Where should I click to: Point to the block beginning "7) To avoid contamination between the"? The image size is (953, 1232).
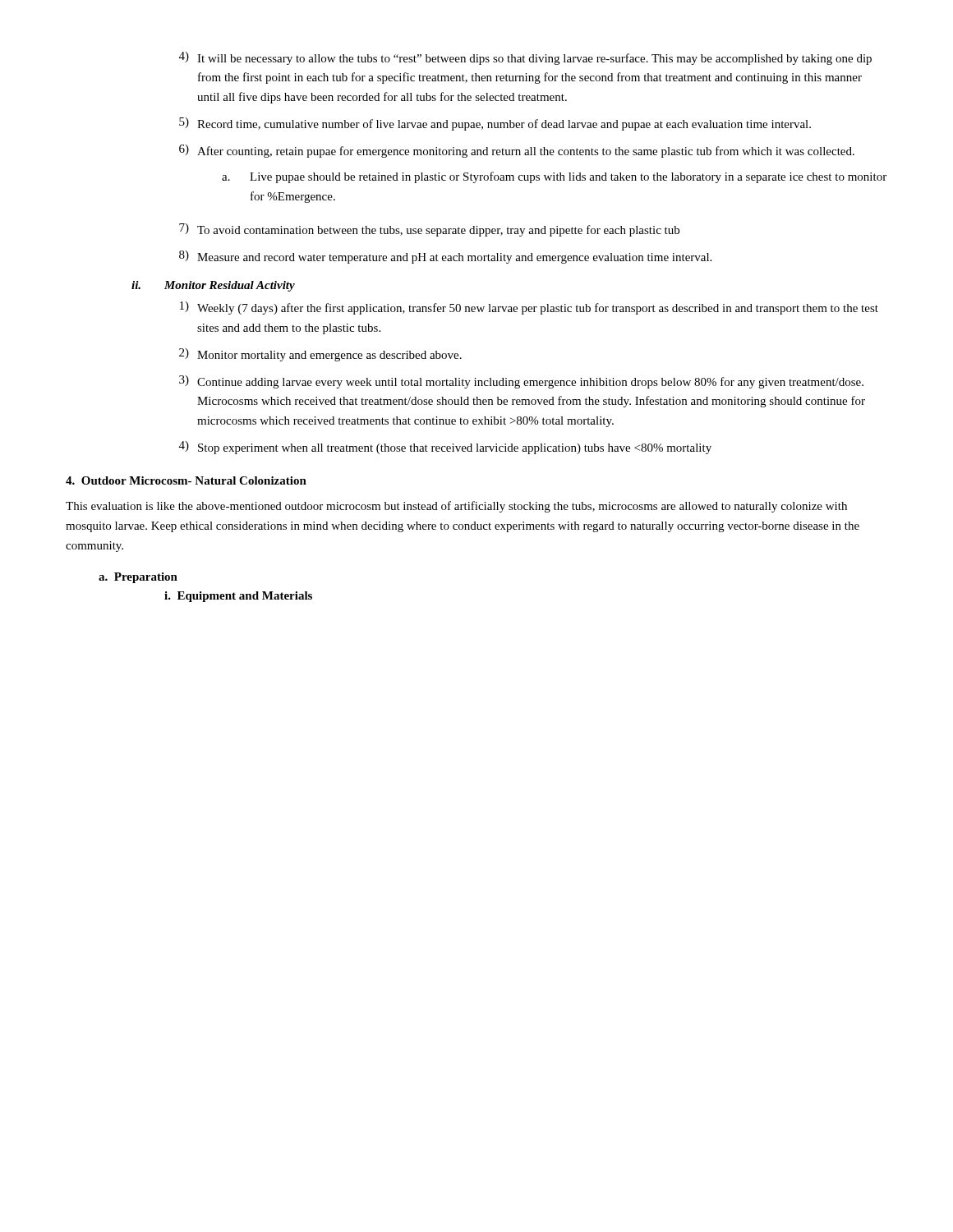pos(526,230)
